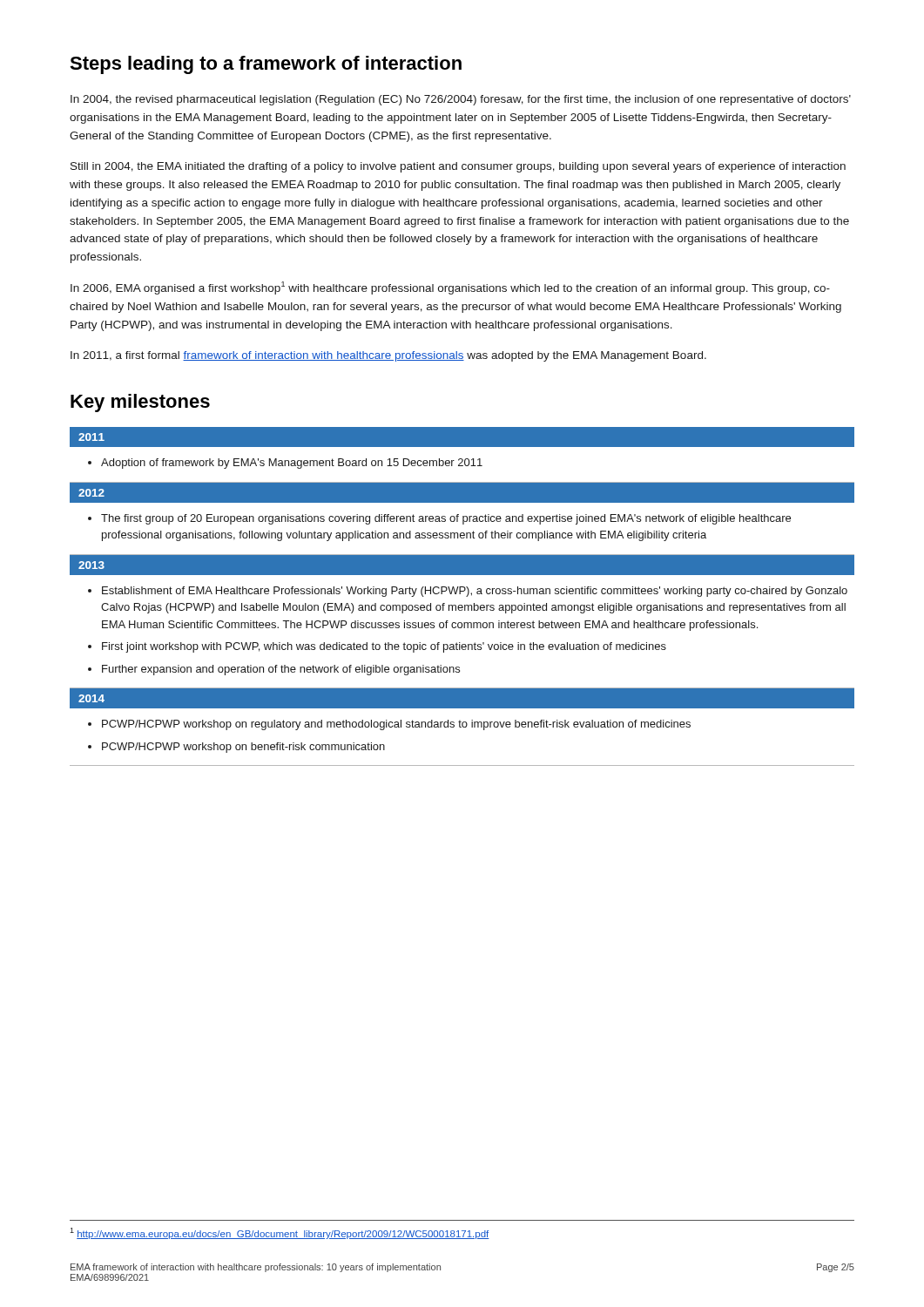Locate the list item that reads "PCWP/HCPWP workshop on regulatory and"
The height and width of the screenshot is (1307, 924).
click(x=396, y=724)
